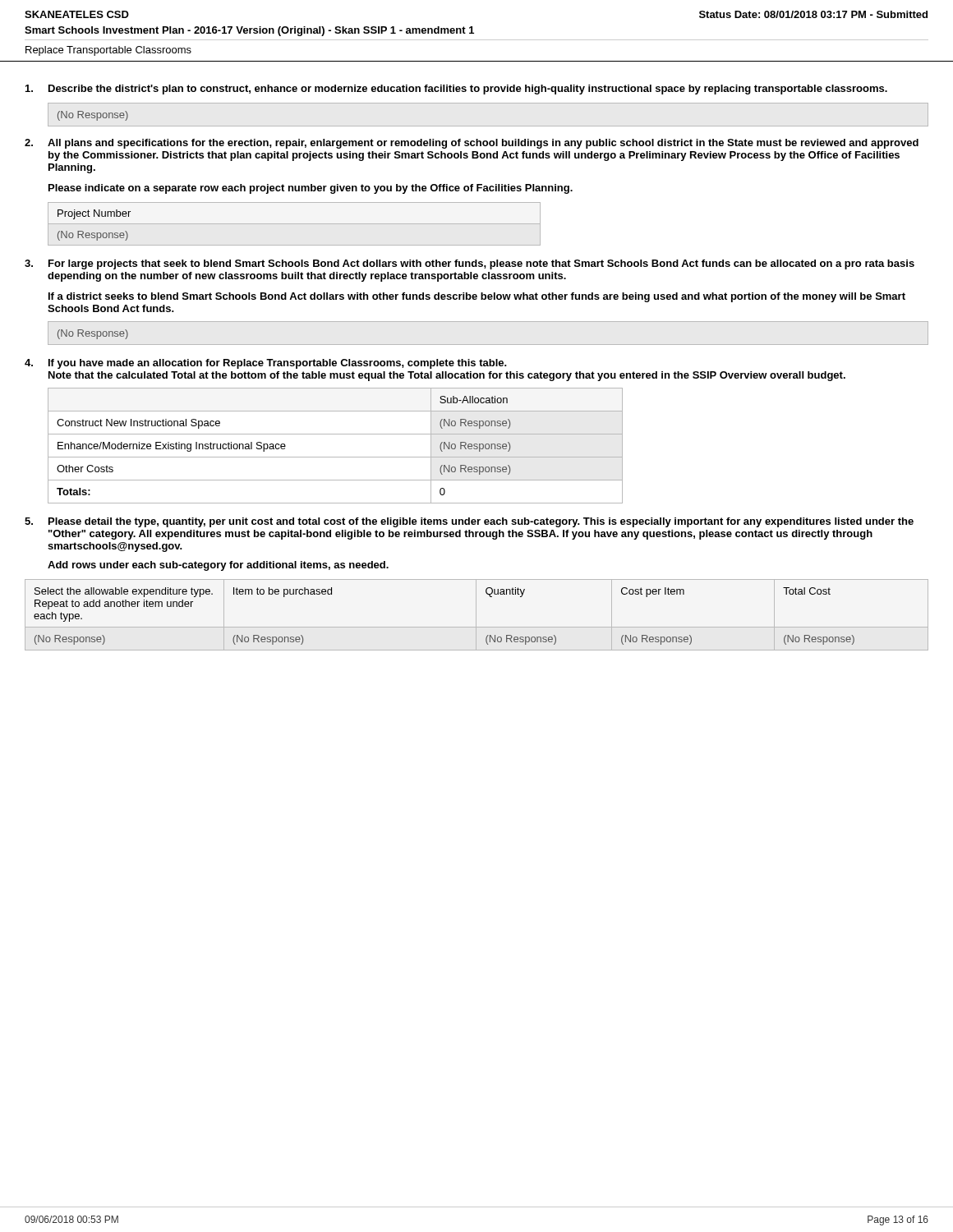Click on the text block containing "If a district seeks to blend Smart"
The image size is (953, 1232).
(476, 302)
